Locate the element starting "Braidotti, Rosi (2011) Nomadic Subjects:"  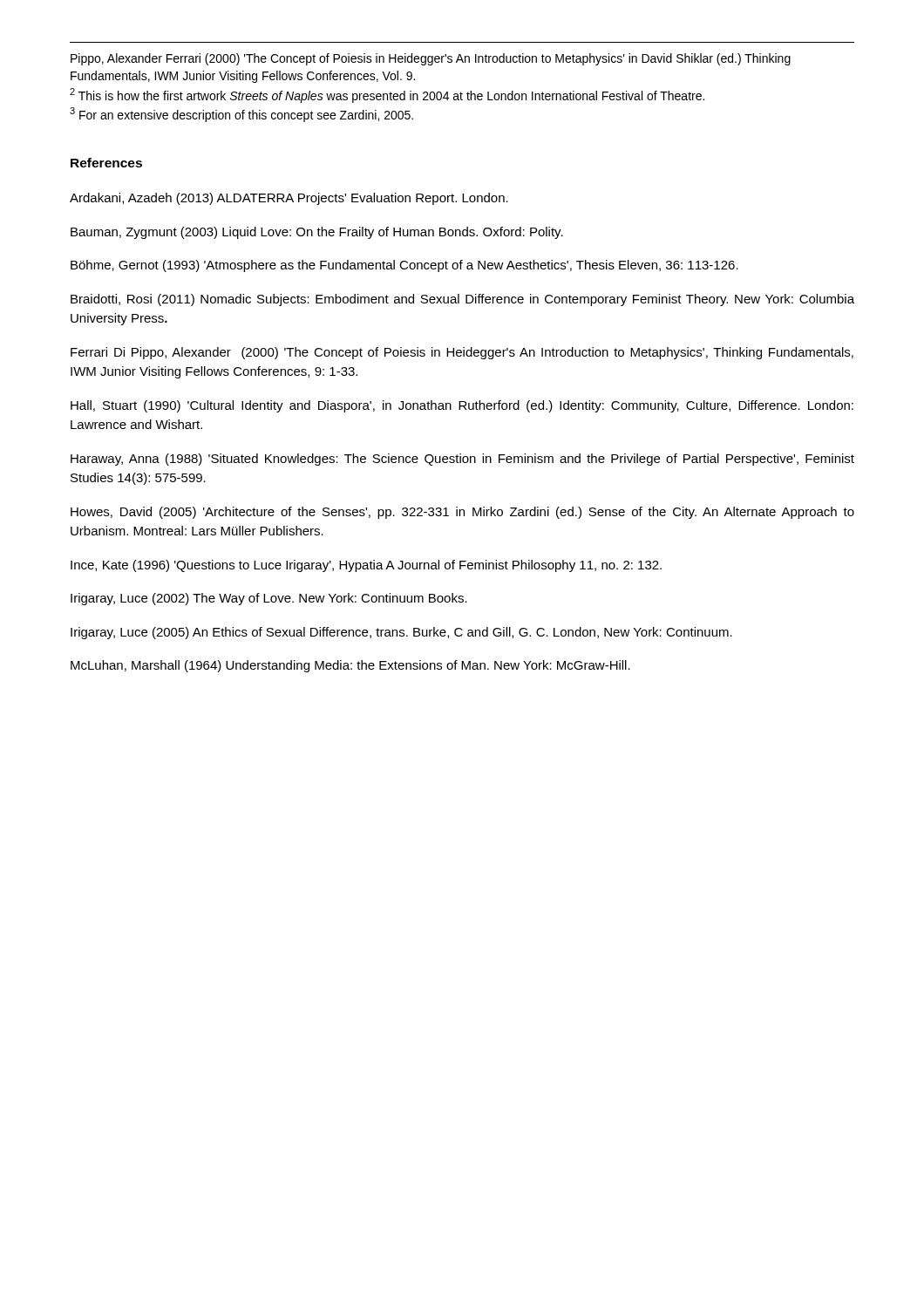tap(462, 308)
